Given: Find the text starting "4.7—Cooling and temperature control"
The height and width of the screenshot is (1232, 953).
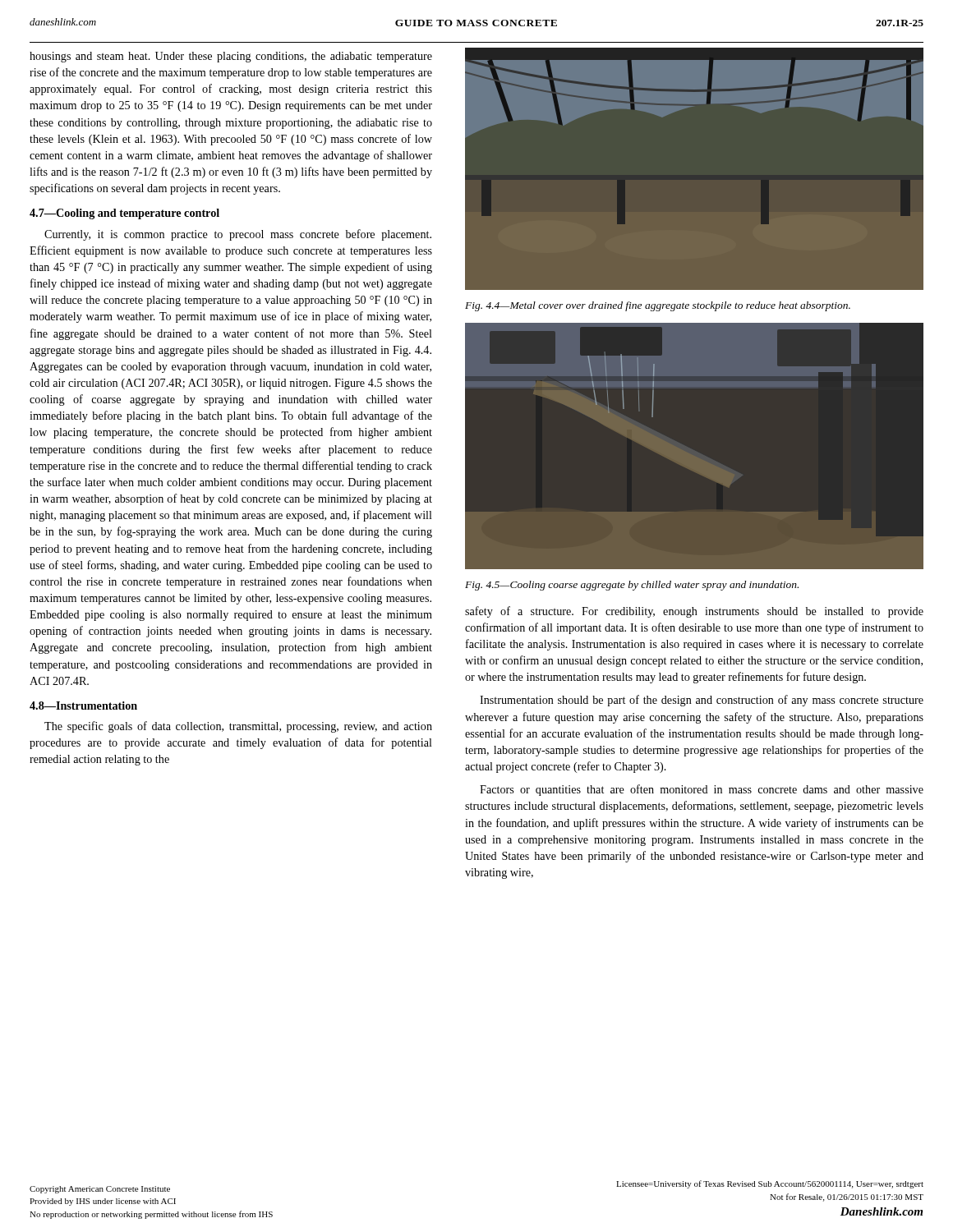Looking at the screenshot, I should tap(125, 213).
